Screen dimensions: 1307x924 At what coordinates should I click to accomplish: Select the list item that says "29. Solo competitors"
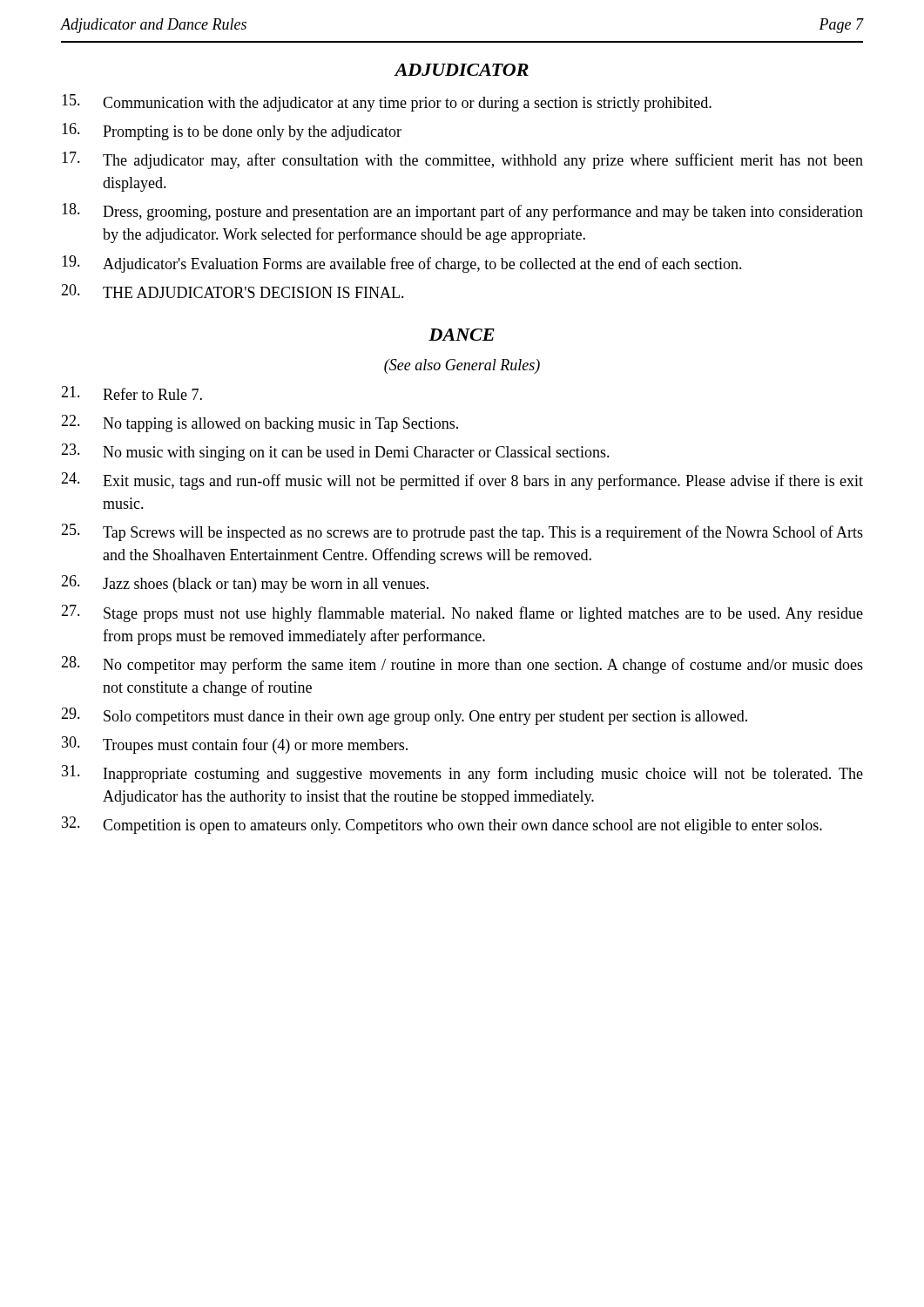click(x=462, y=716)
